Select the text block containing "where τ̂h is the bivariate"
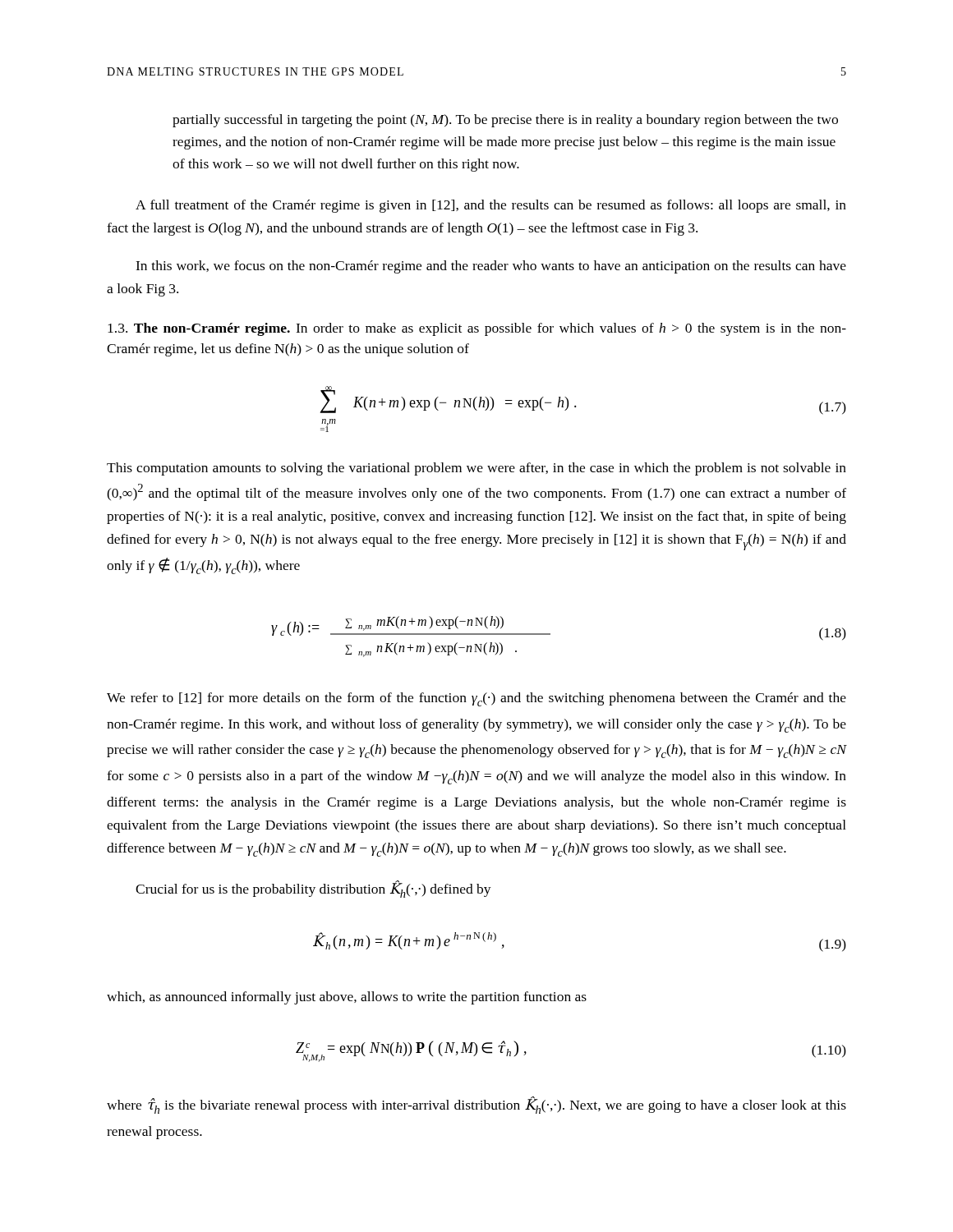The width and height of the screenshot is (953, 1232). pos(476,1117)
